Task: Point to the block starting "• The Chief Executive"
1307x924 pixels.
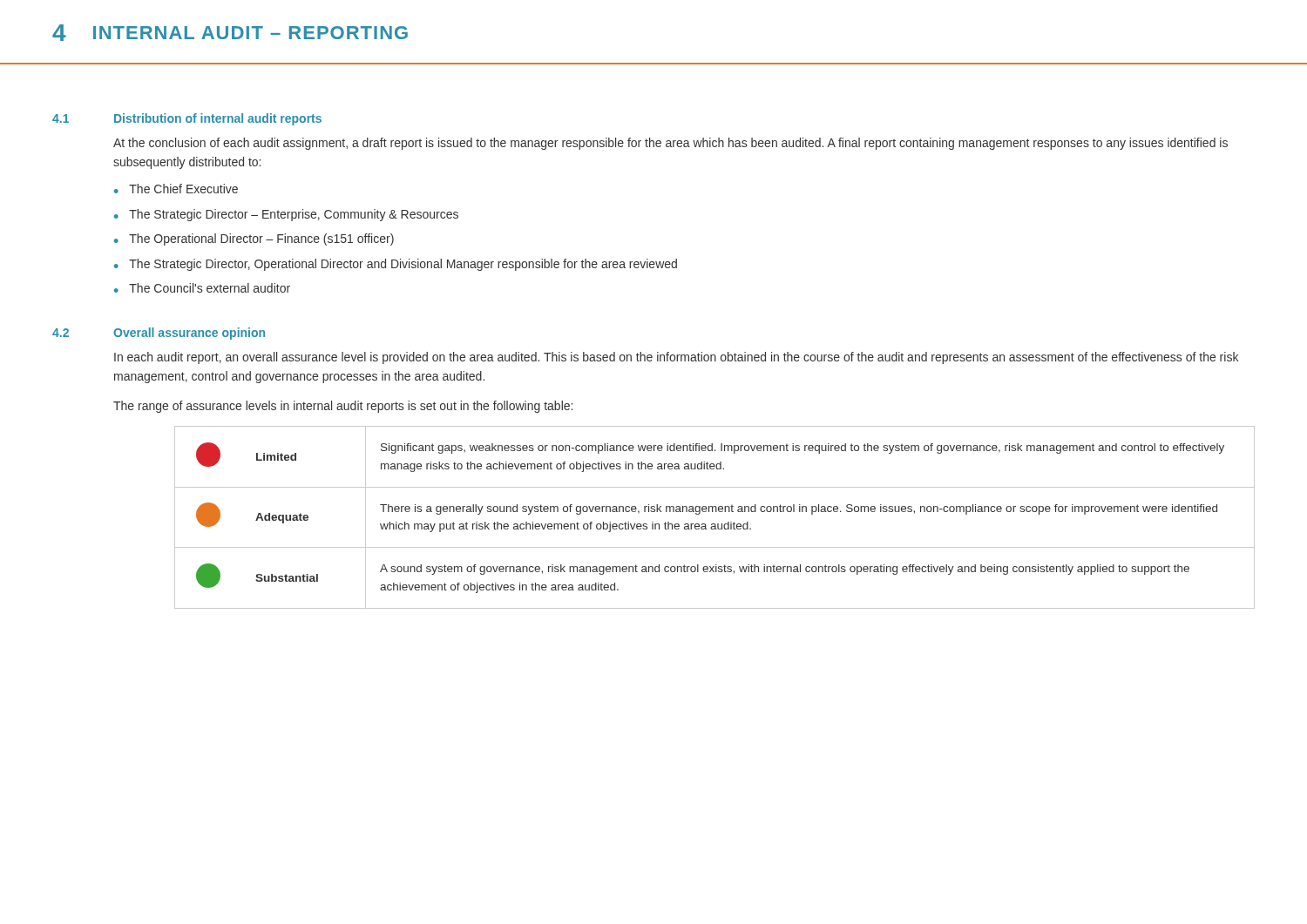Action: [176, 193]
